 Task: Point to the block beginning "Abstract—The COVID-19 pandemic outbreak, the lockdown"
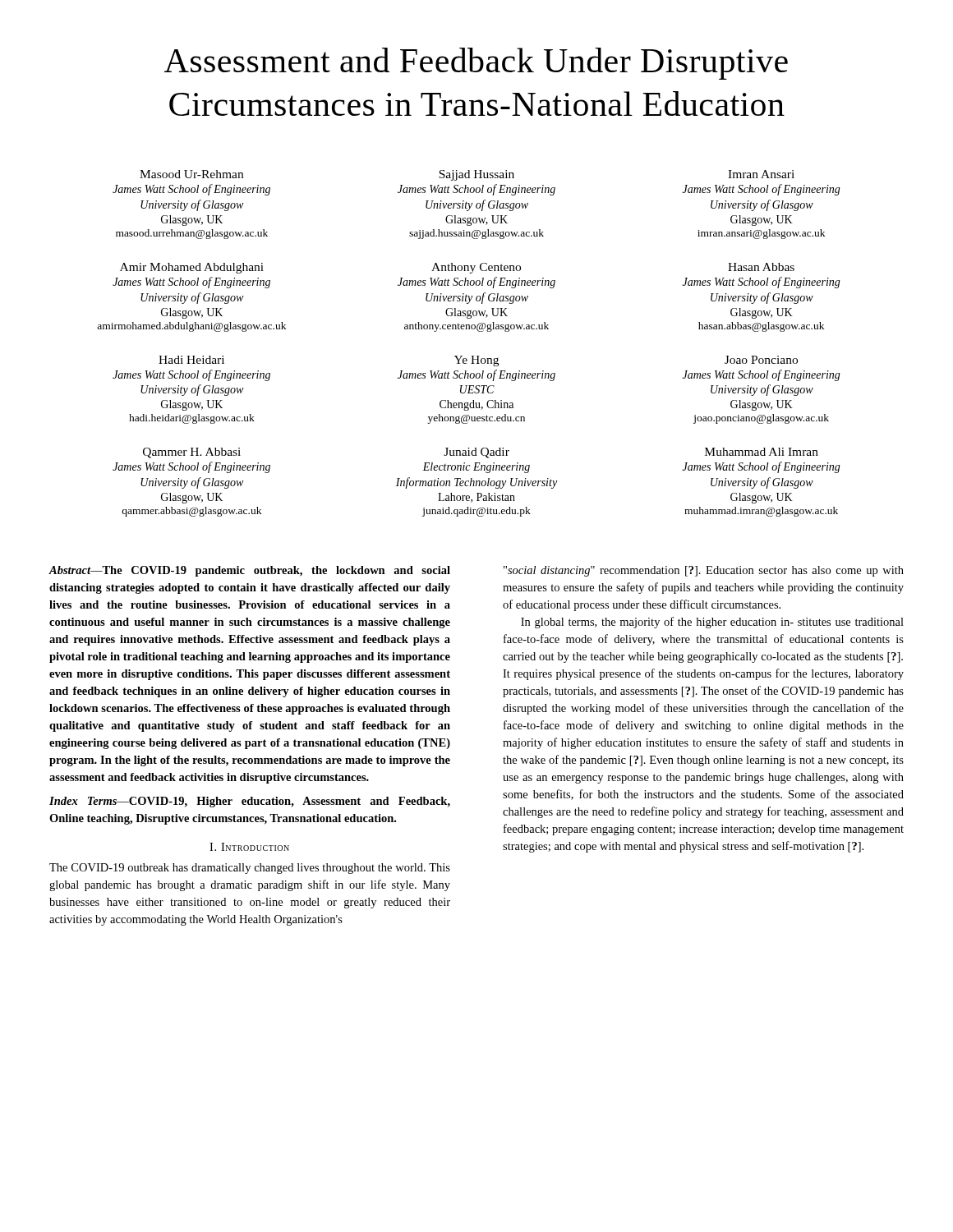point(250,695)
